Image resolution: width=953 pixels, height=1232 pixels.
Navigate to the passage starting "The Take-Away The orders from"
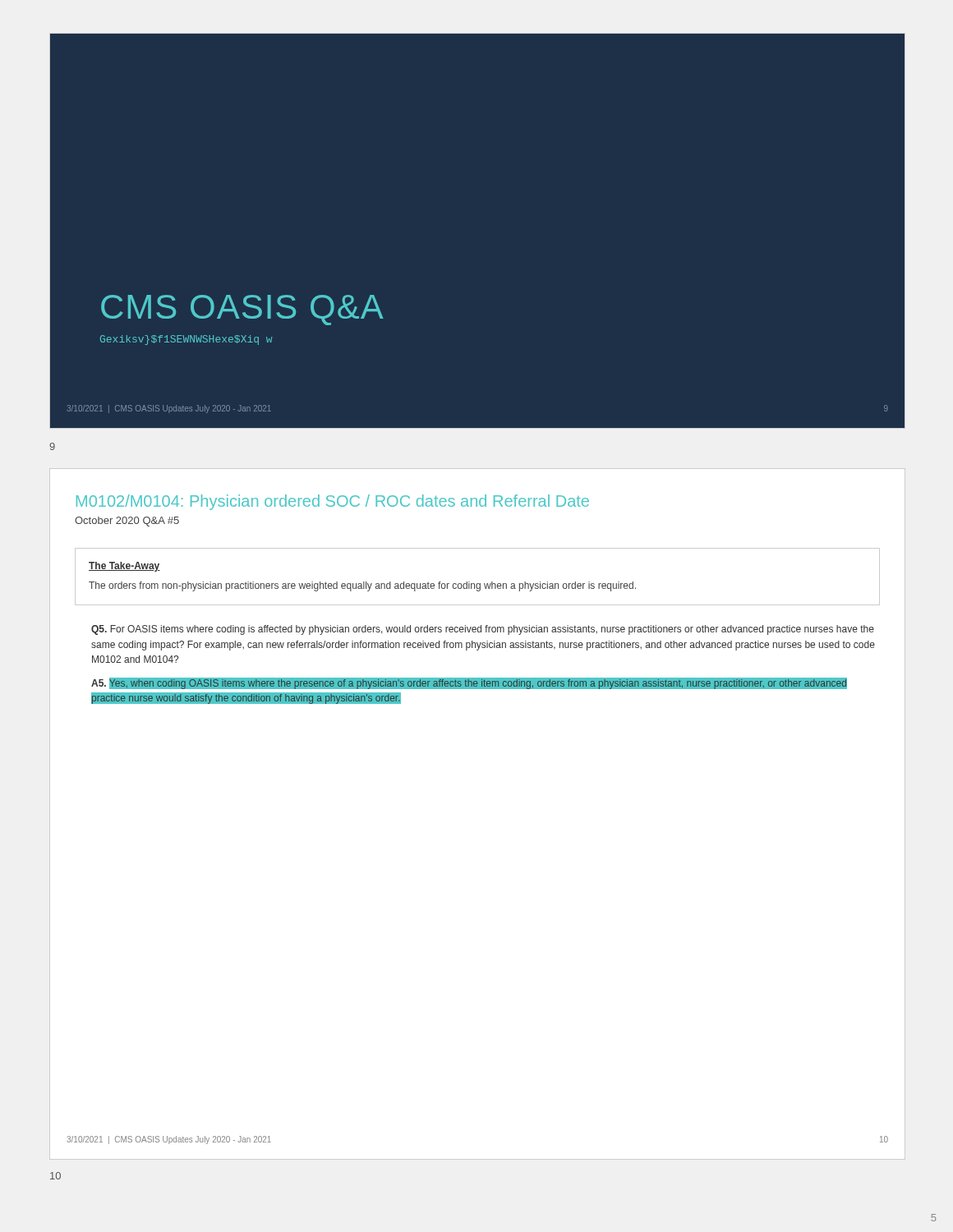(x=477, y=577)
